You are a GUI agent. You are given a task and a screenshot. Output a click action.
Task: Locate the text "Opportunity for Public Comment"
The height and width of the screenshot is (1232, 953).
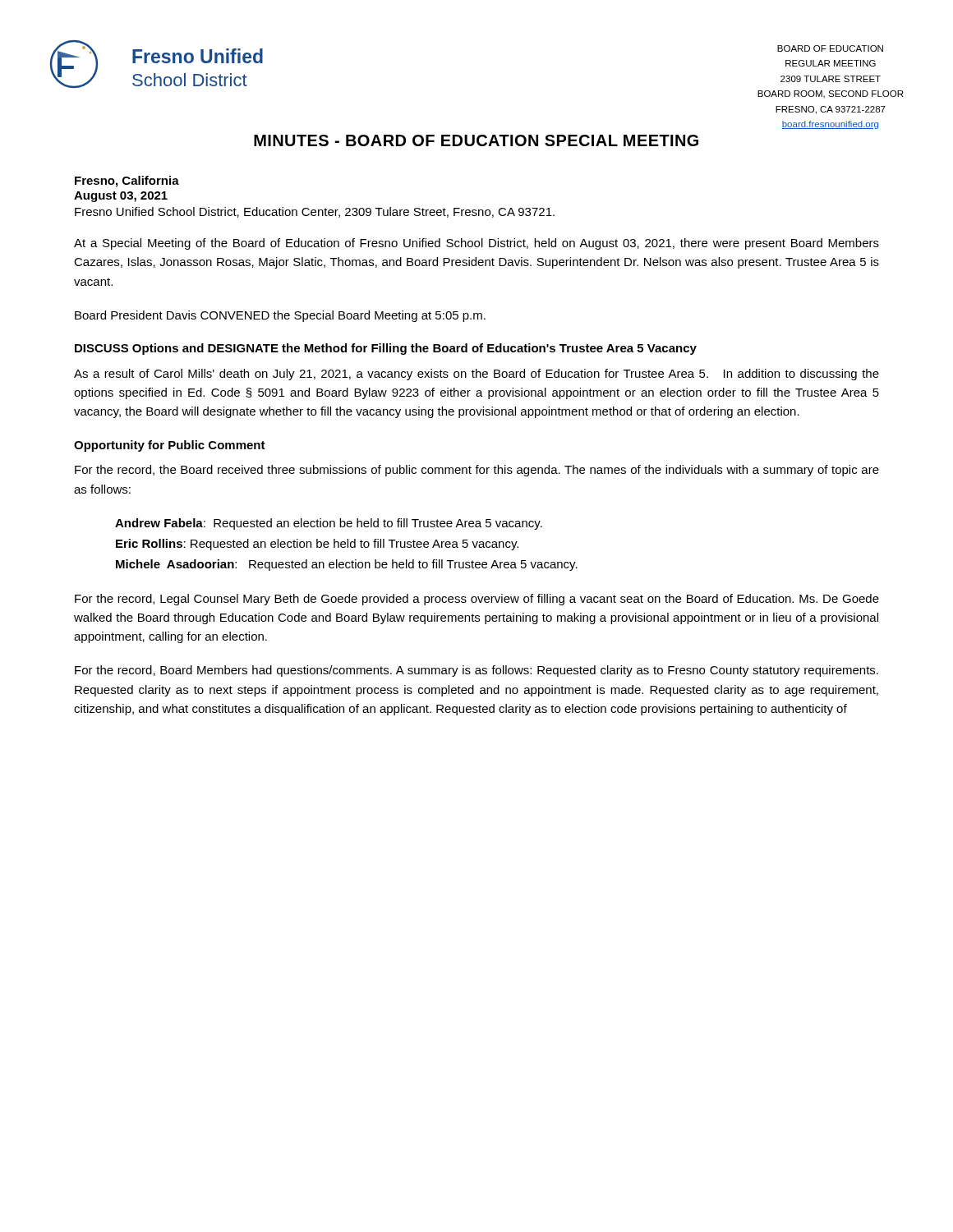[169, 444]
